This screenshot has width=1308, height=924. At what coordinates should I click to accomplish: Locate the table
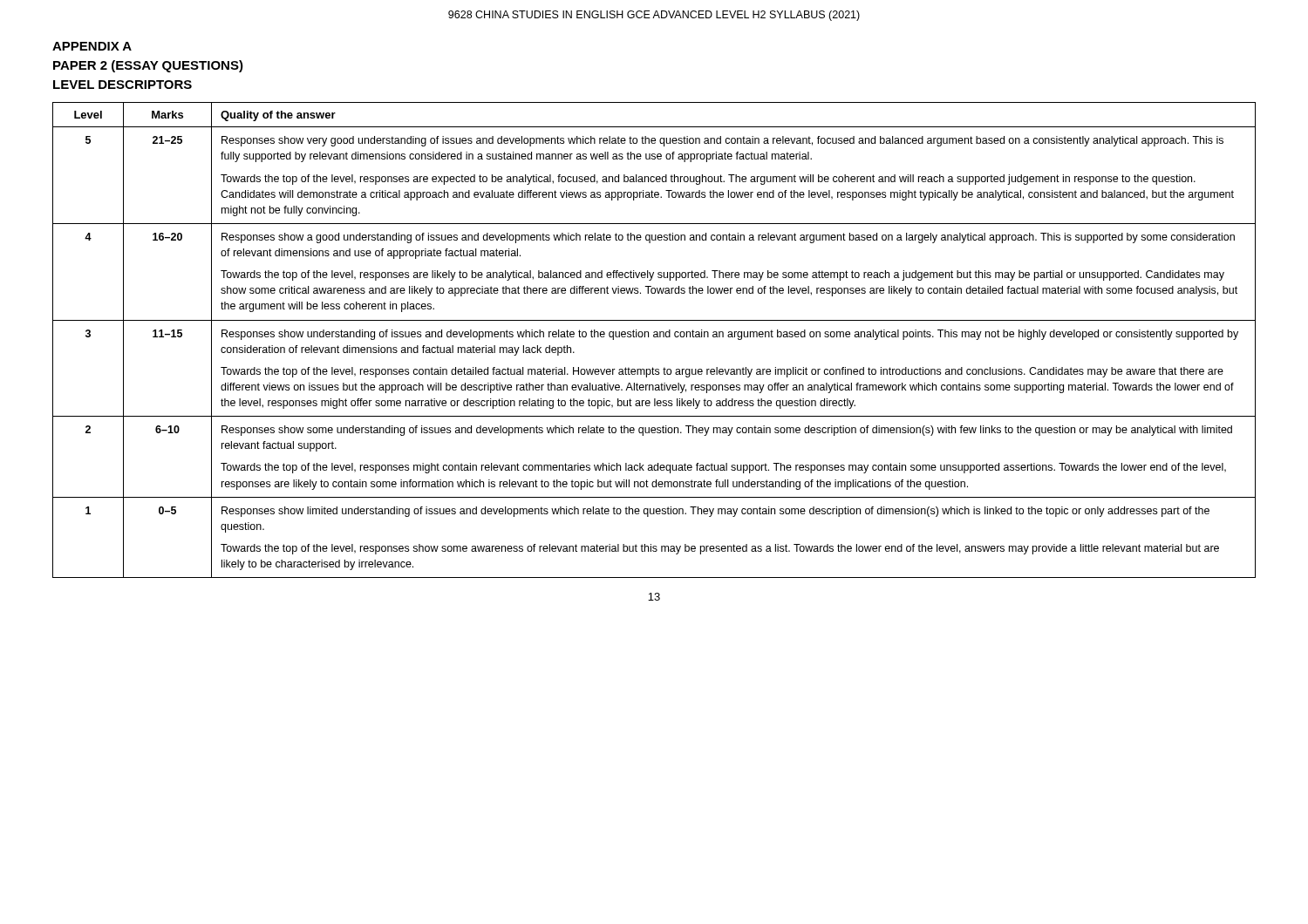point(654,344)
